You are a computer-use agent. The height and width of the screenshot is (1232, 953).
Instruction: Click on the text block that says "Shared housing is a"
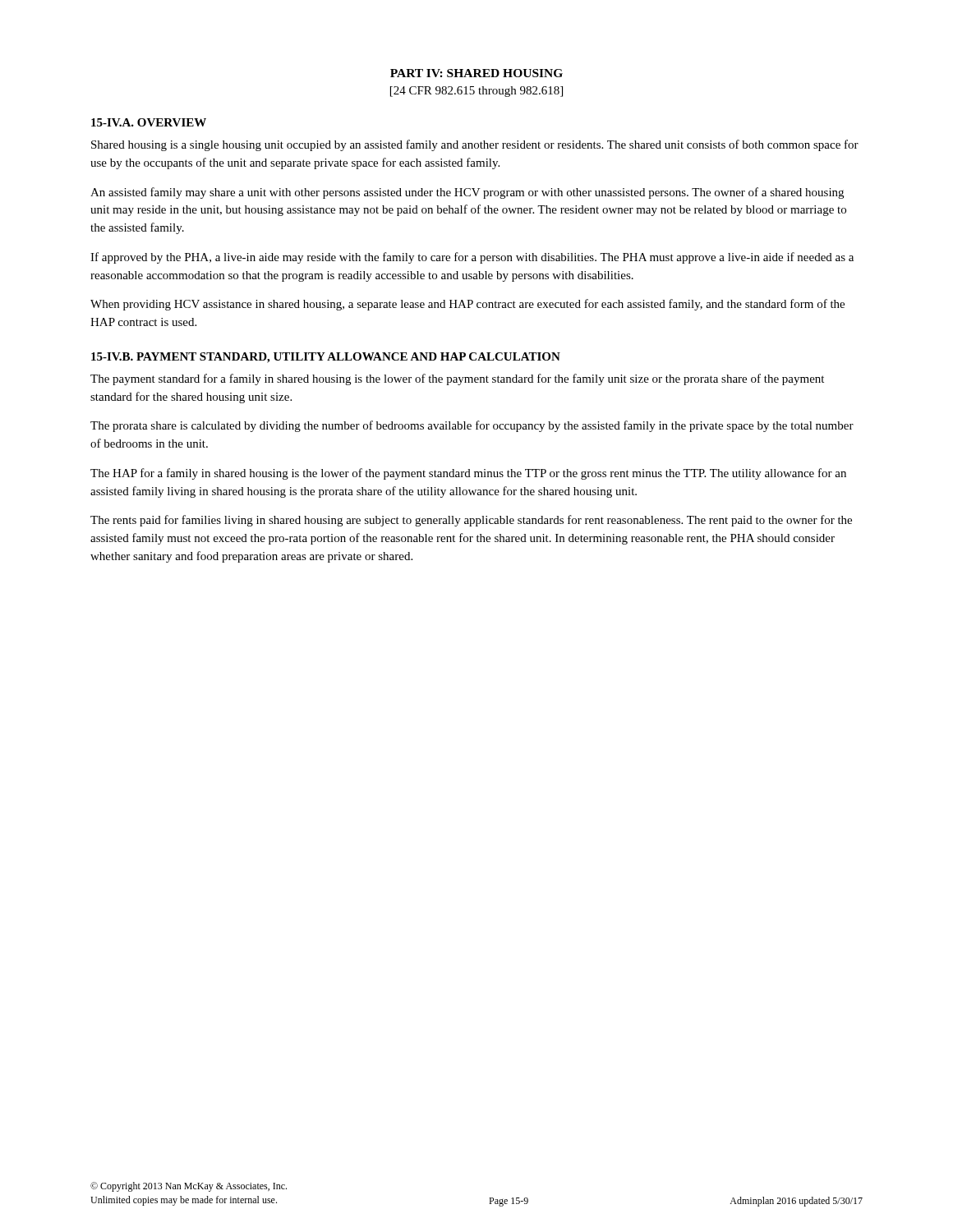474,154
